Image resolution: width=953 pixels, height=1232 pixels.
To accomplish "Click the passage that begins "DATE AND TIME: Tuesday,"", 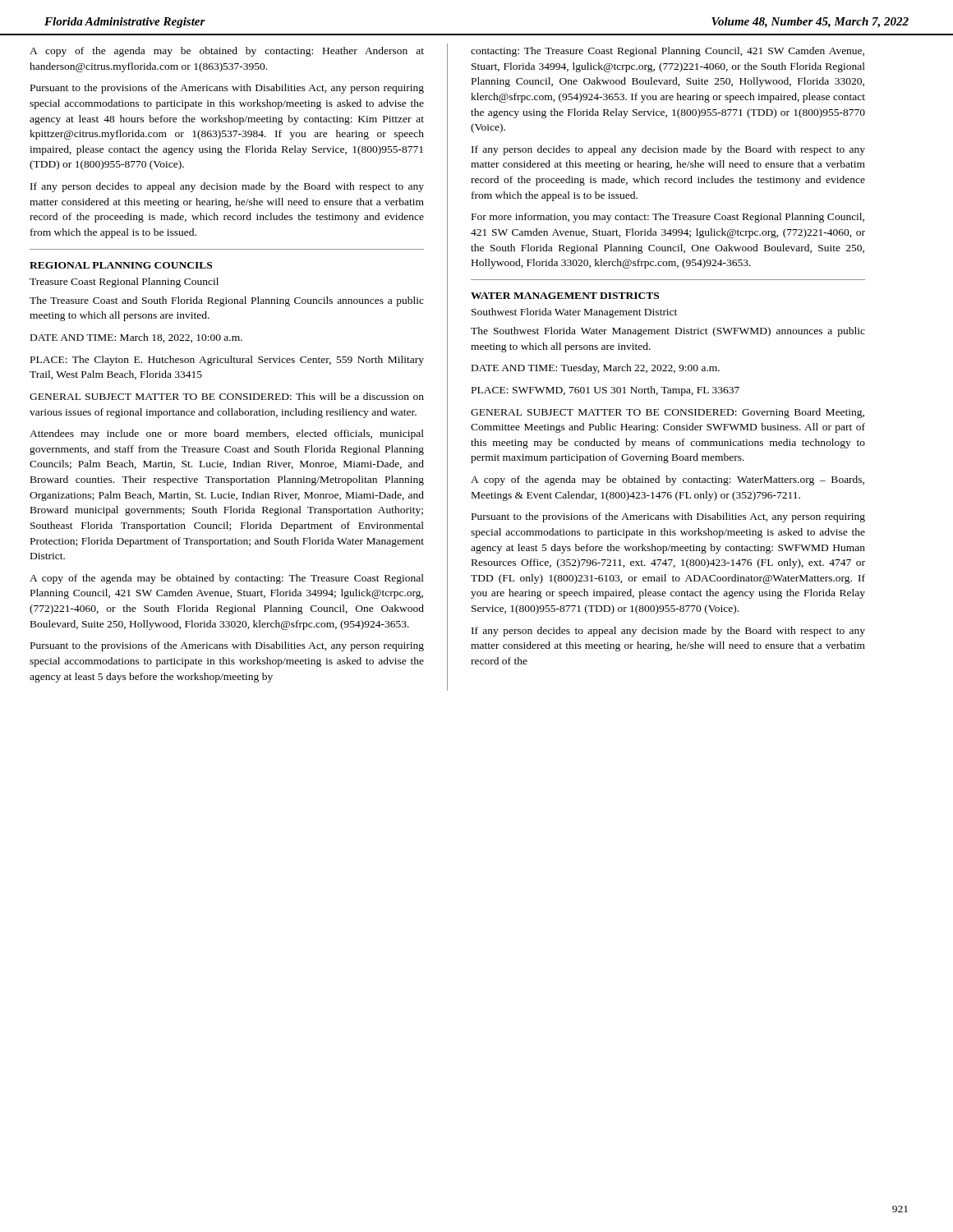I will pyautogui.click(x=668, y=368).
